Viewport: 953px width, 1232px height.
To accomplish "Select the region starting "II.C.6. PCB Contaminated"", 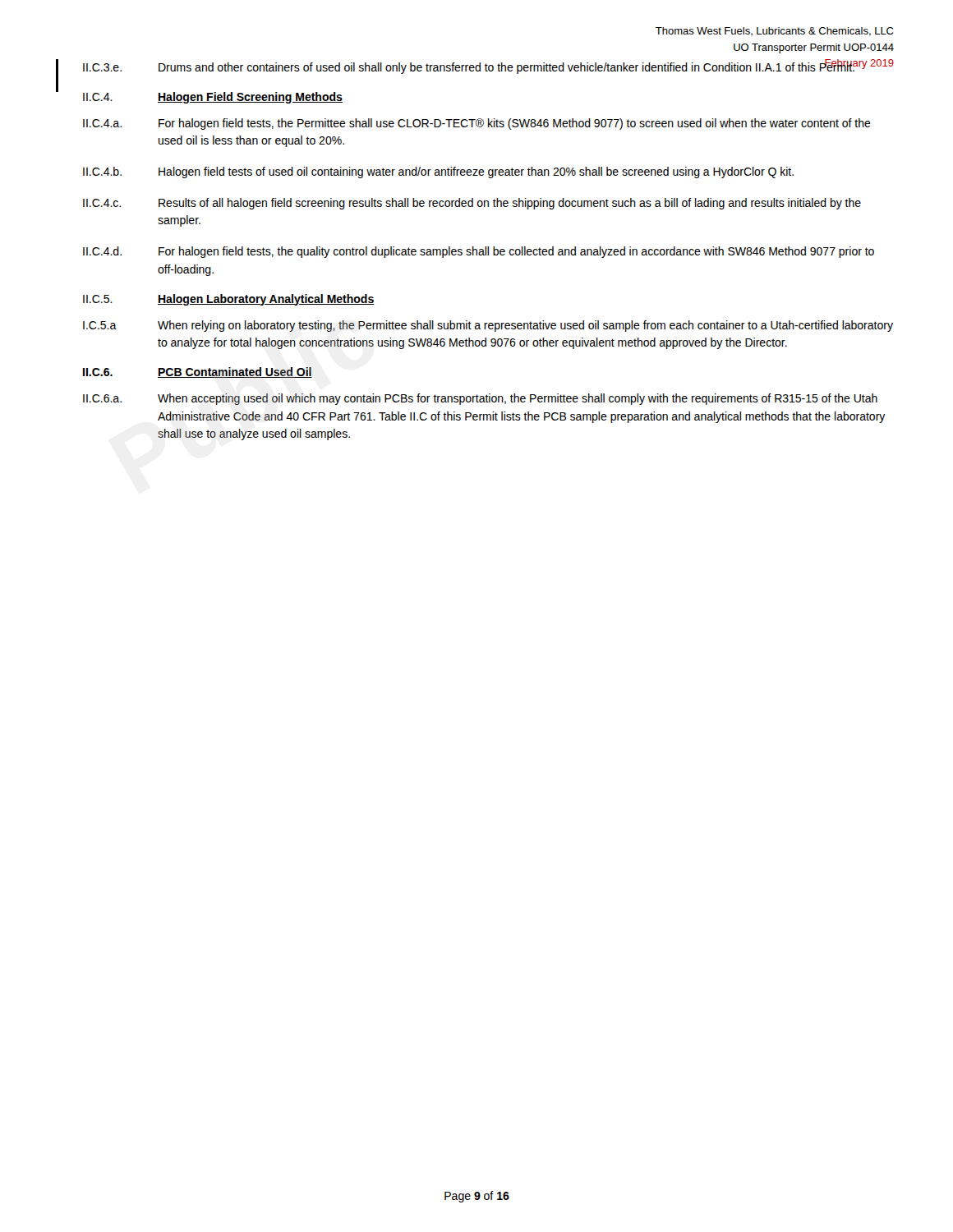I will (198, 372).
